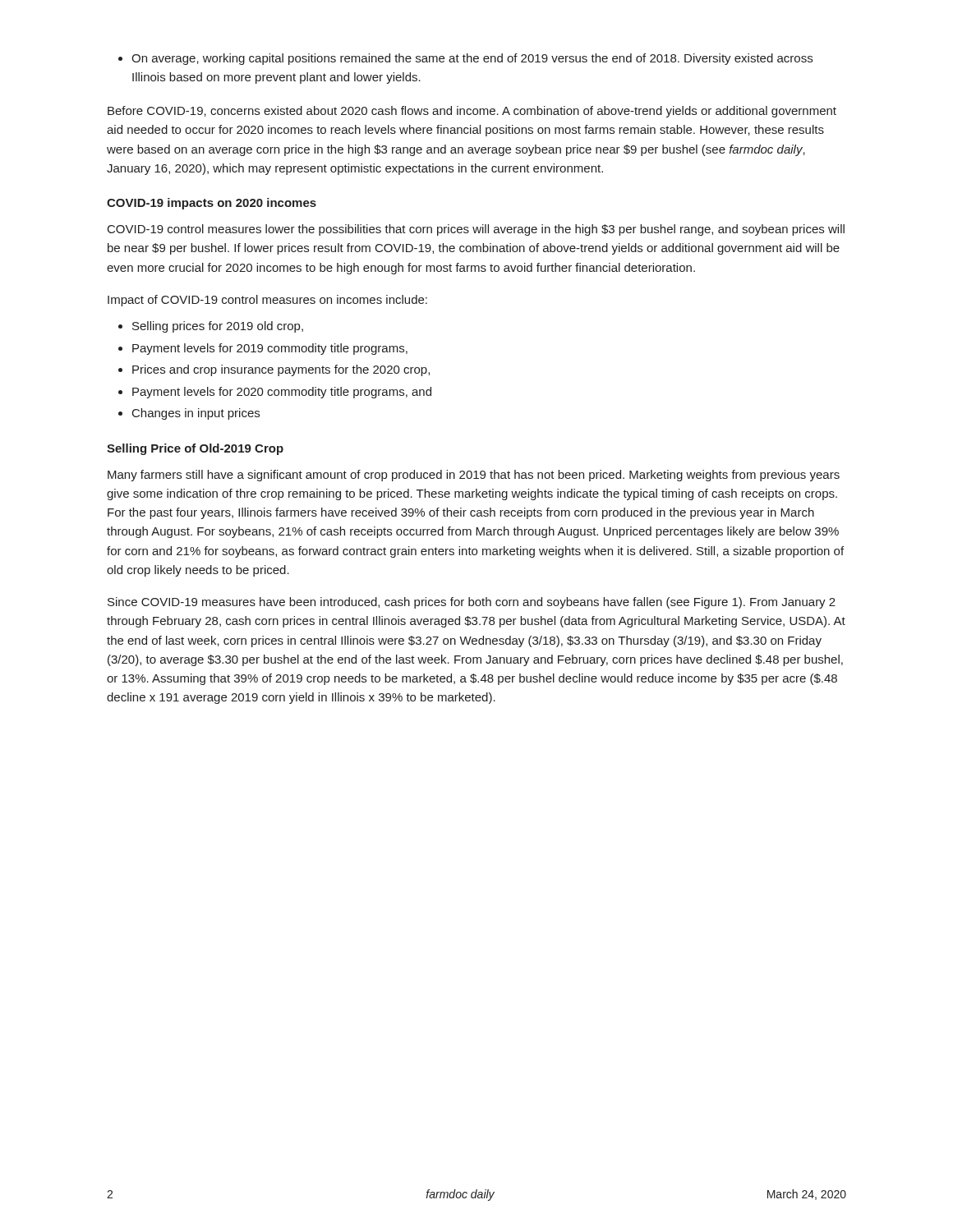Image resolution: width=953 pixels, height=1232 pixels.
Task: Find the list item that says "On average, working capital positions remained"
Action: click(x=476, y=68)
